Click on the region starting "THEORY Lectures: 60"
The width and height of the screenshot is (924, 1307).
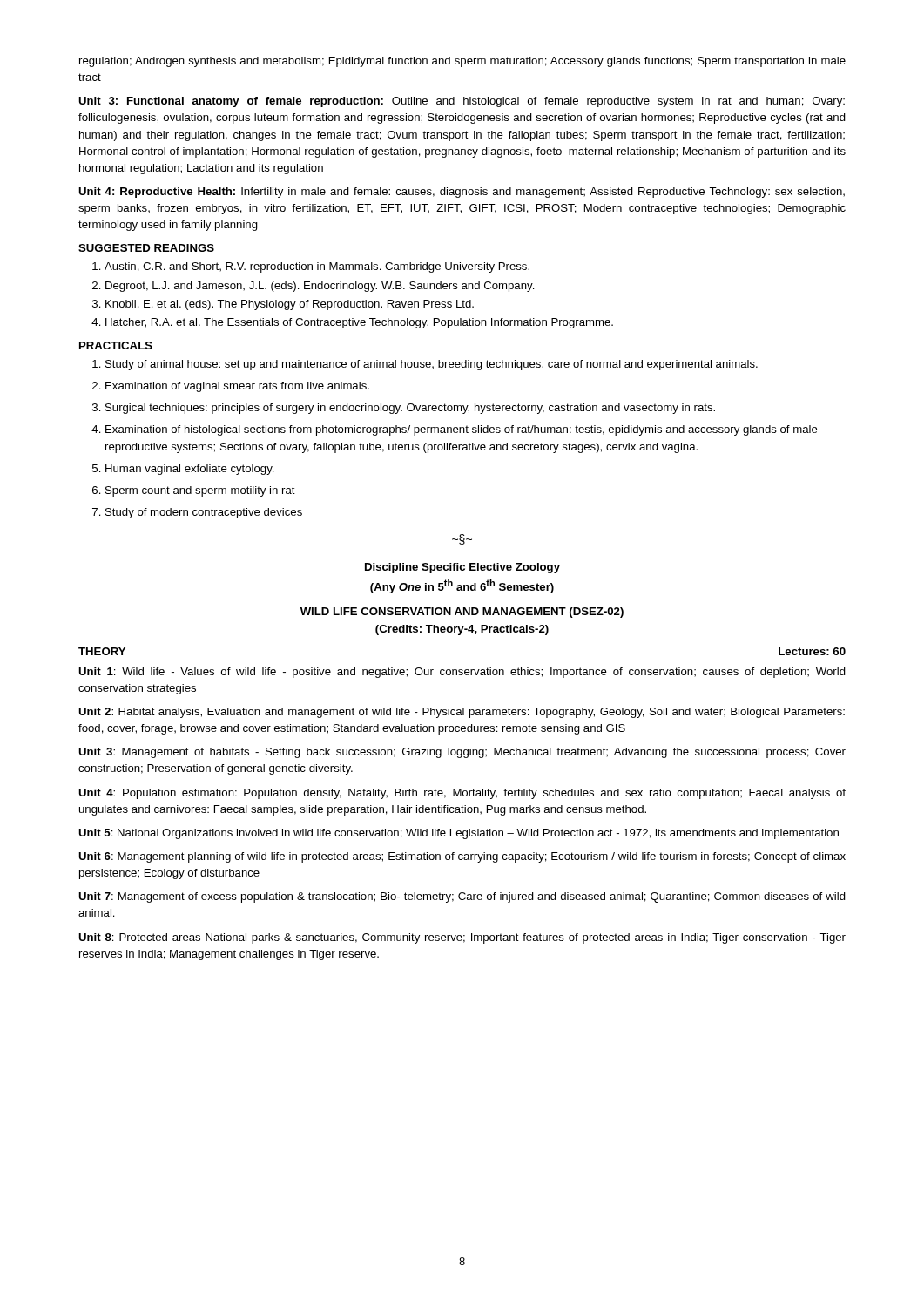pos(104,650)
